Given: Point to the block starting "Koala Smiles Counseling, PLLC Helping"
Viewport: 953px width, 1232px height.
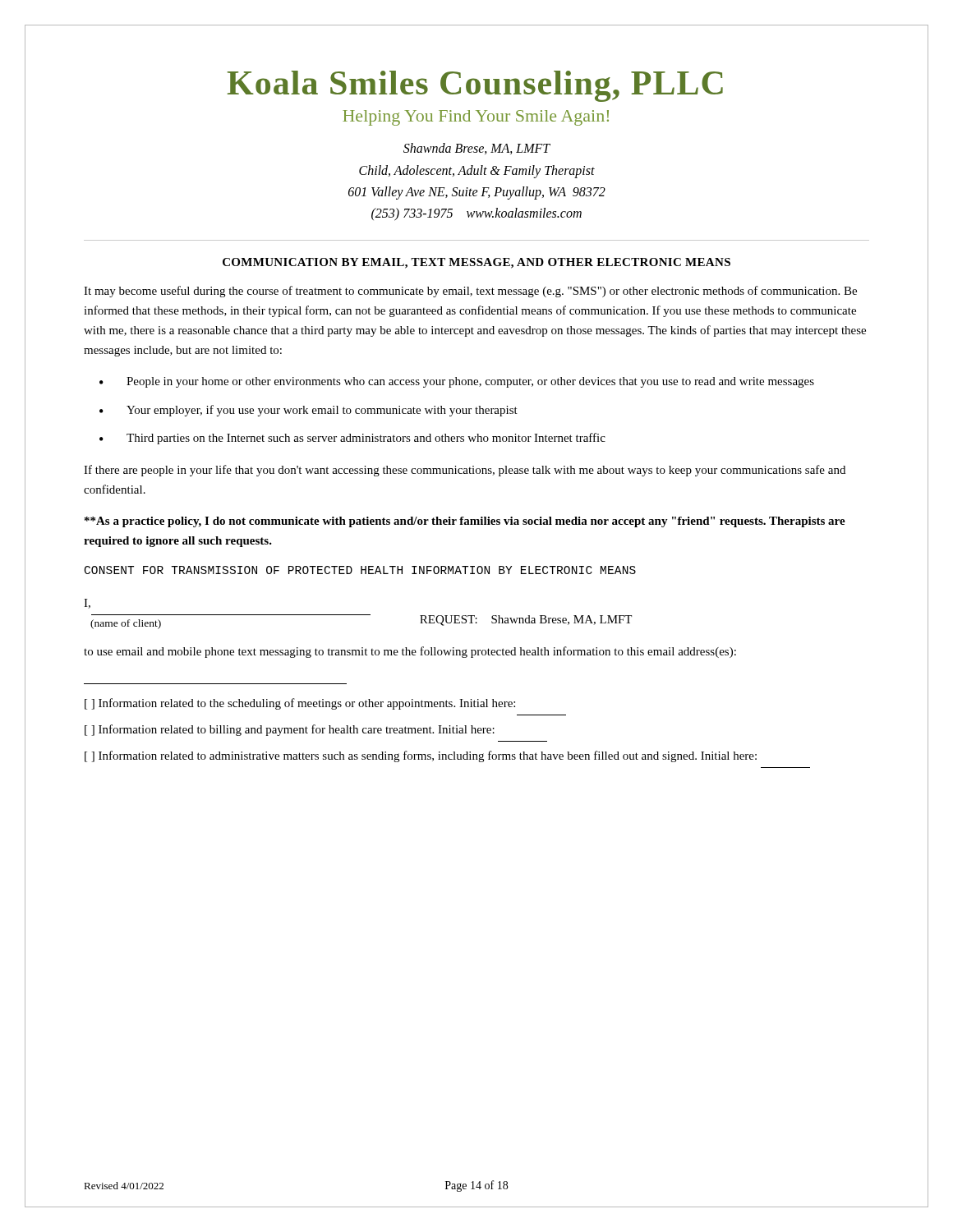Looking at the screenshot, I should (x=476, y=95).
